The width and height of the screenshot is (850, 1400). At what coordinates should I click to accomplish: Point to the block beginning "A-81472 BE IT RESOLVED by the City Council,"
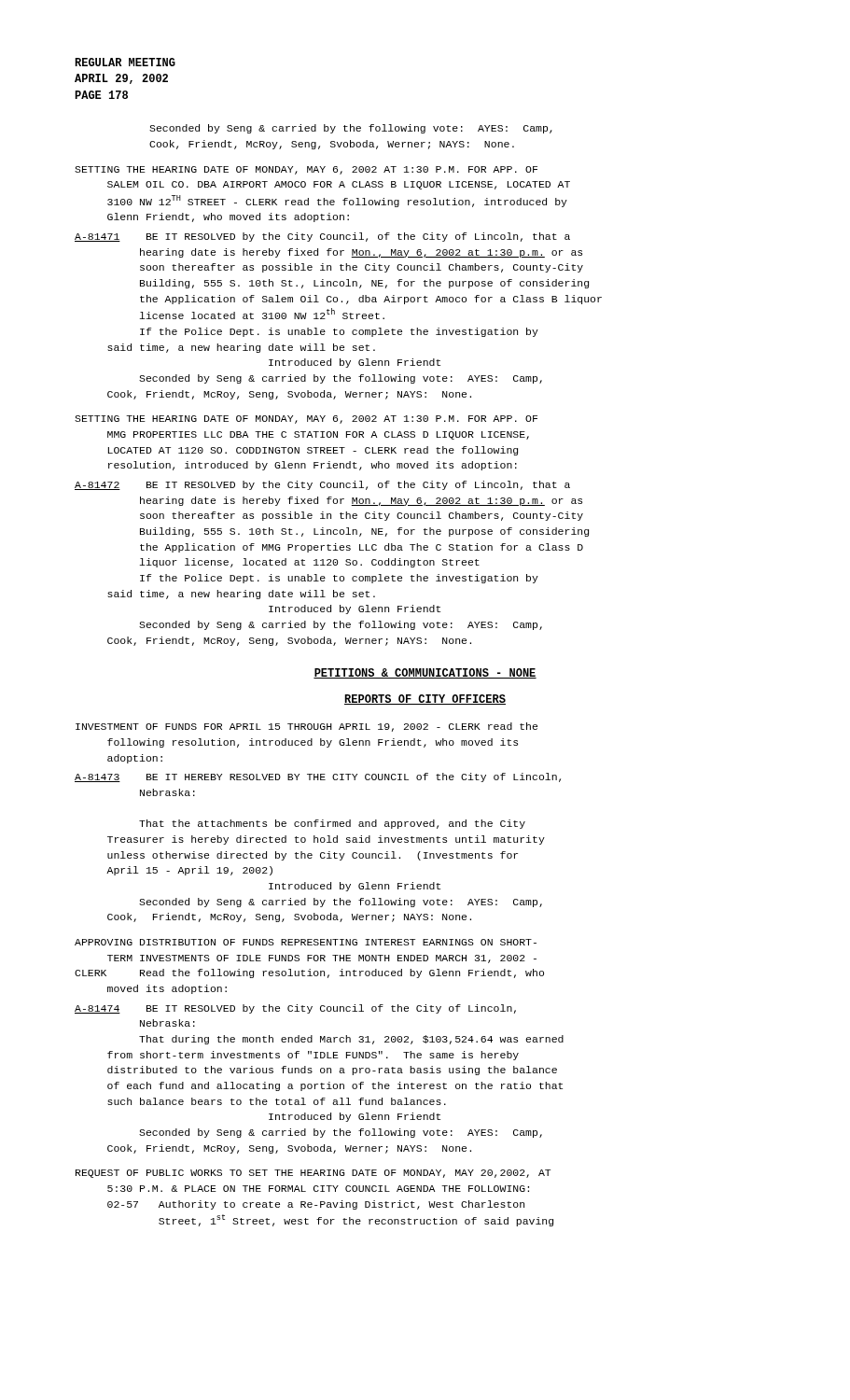(x=332, y=563)
